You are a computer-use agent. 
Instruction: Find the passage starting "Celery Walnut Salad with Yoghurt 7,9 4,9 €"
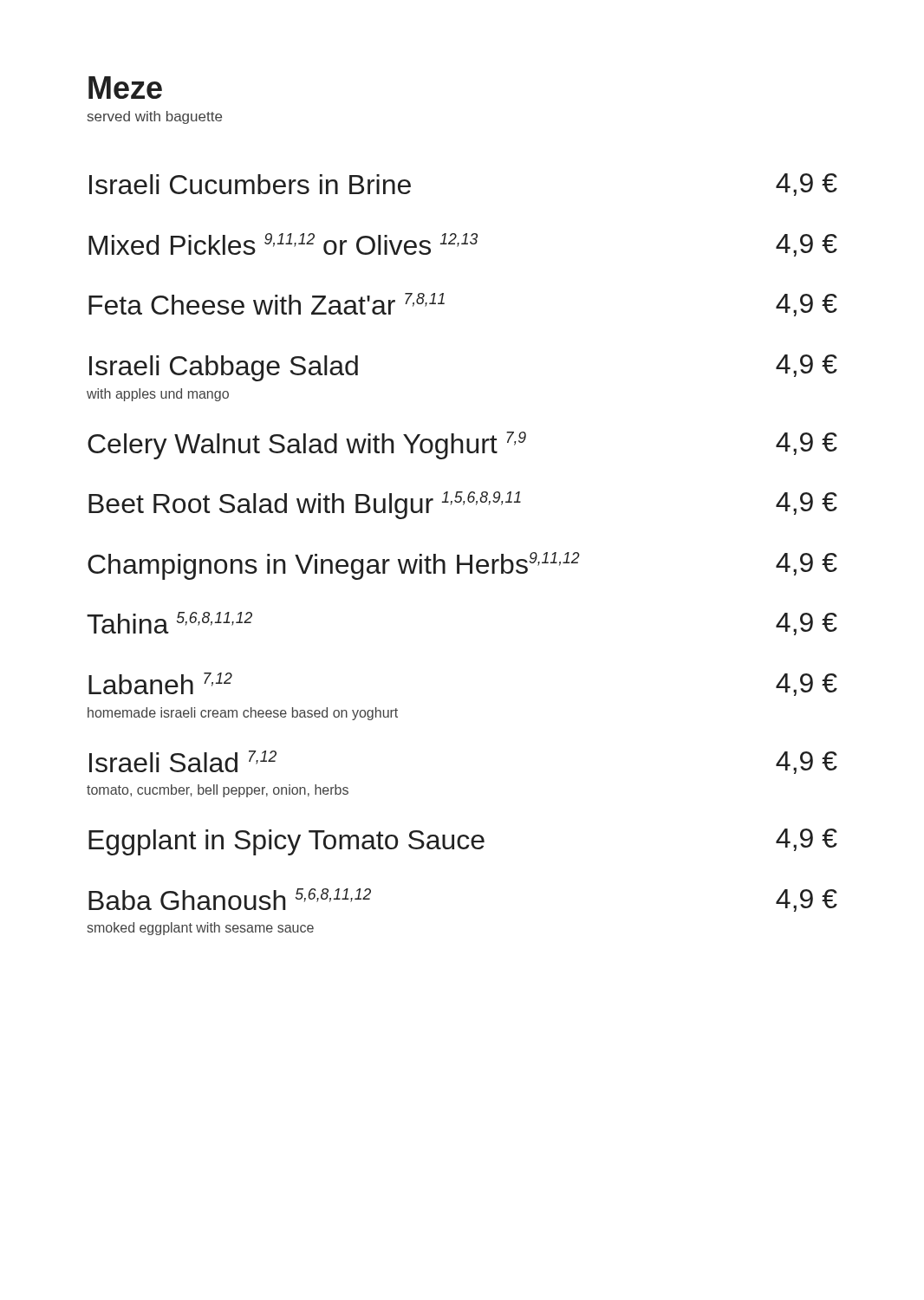(462, 444)
